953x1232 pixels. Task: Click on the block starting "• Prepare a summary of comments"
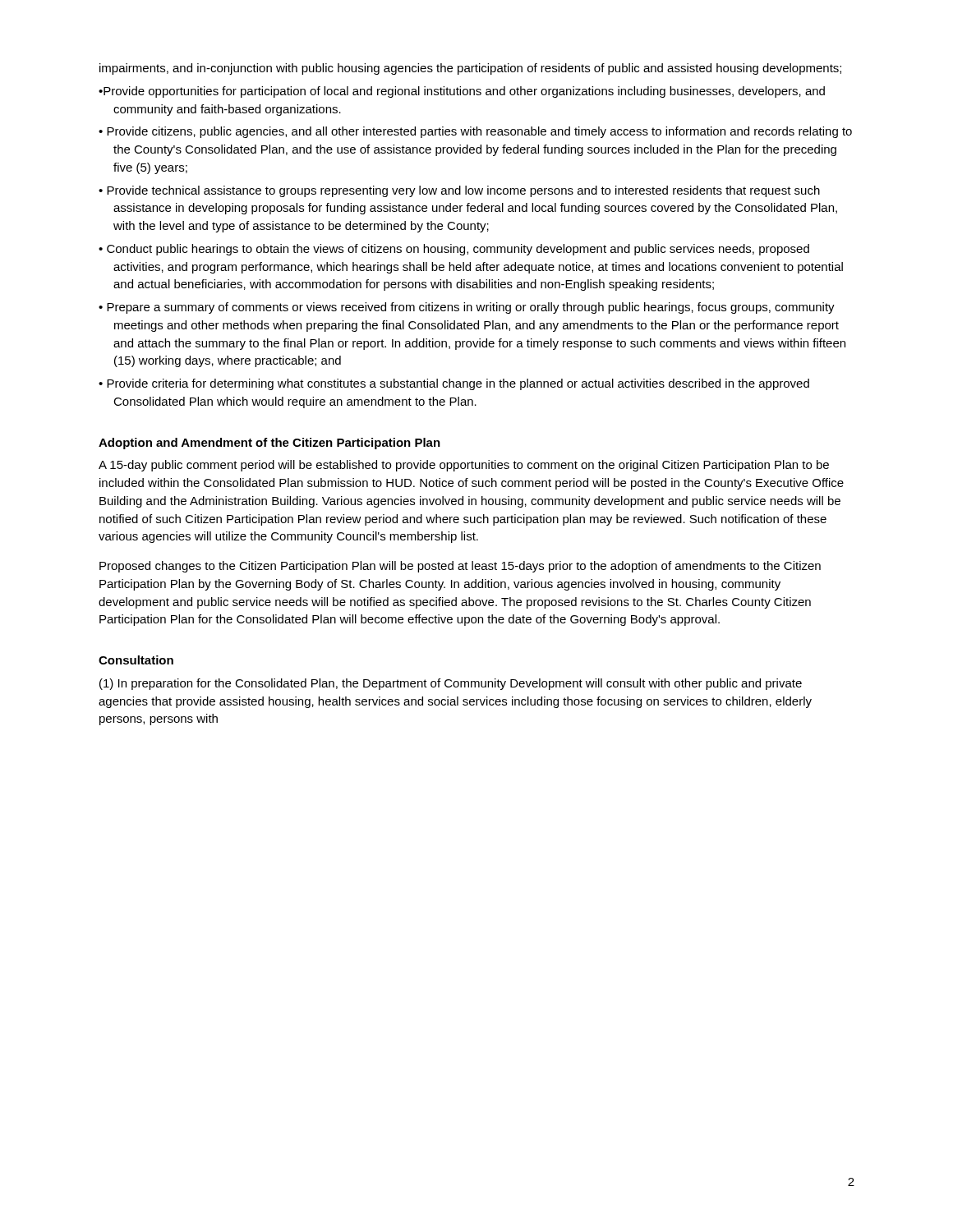pyautogui.click(x=472, y=334)
